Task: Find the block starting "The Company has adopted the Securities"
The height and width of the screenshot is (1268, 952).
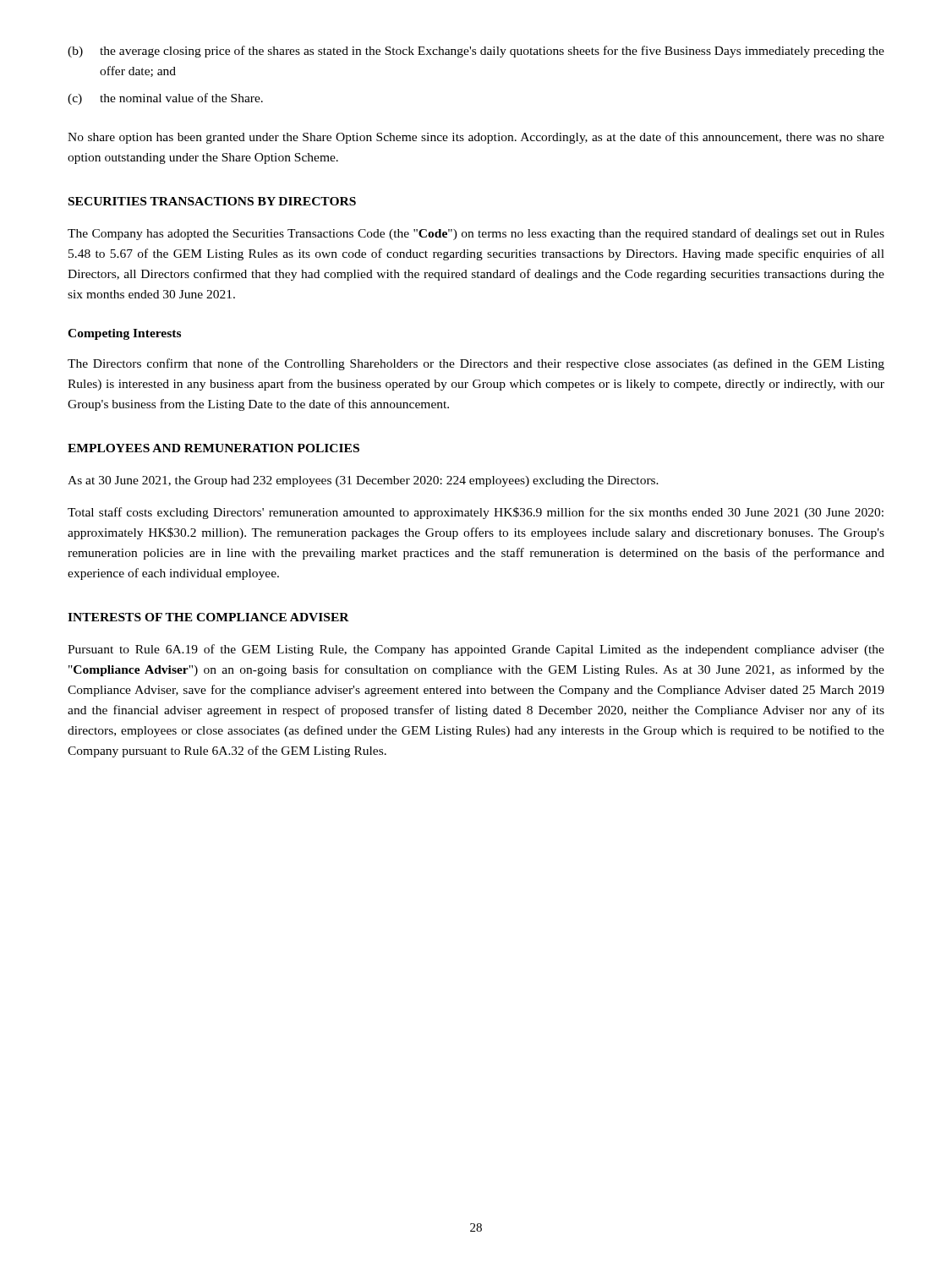Action: pyautogui.click(x=476, y=263)
